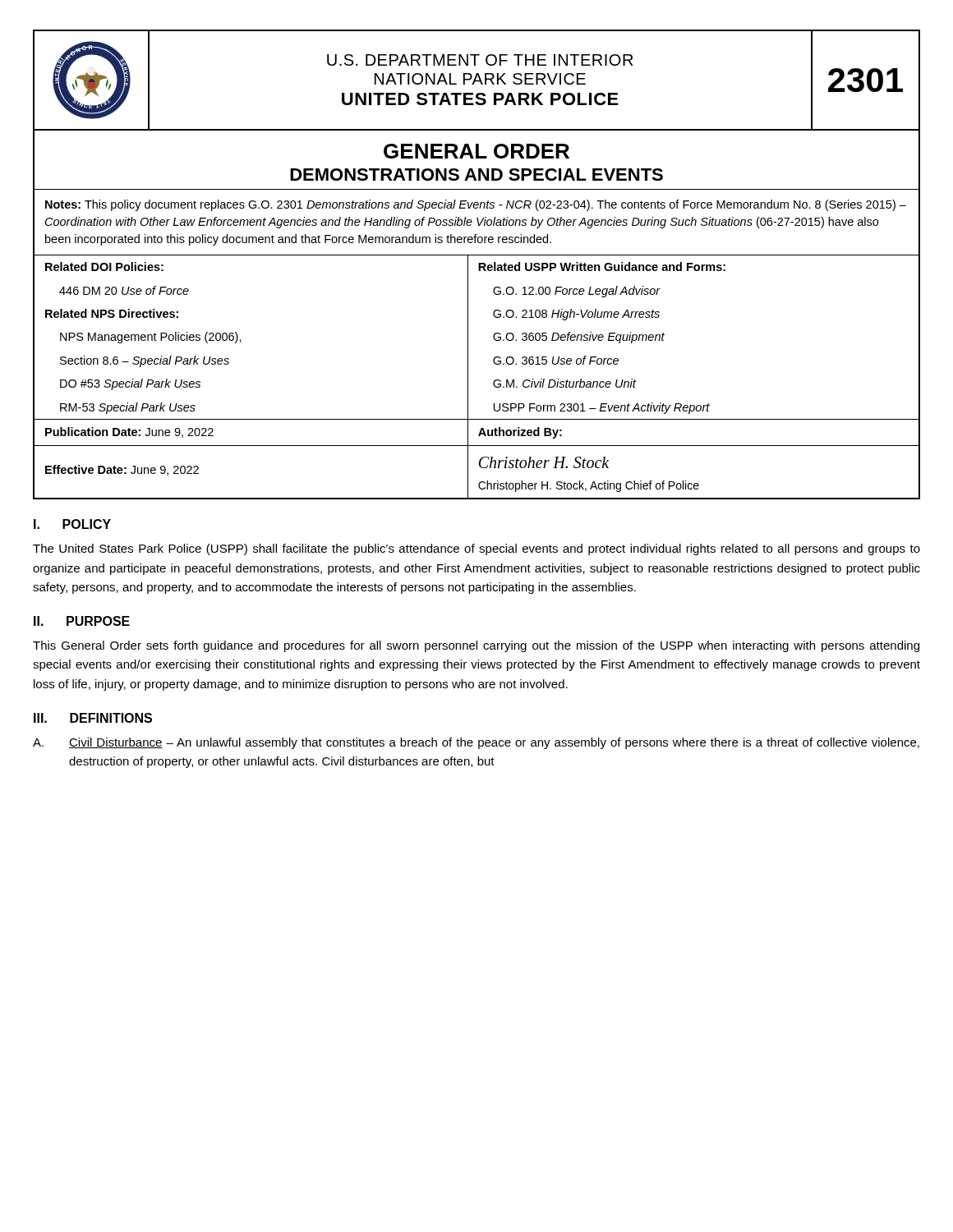Navigate to the passage starting "III. DEFINITIONS"
The width and height of the screenshot is (953, 1232).
pyautogui.click(x=93, y=718)
